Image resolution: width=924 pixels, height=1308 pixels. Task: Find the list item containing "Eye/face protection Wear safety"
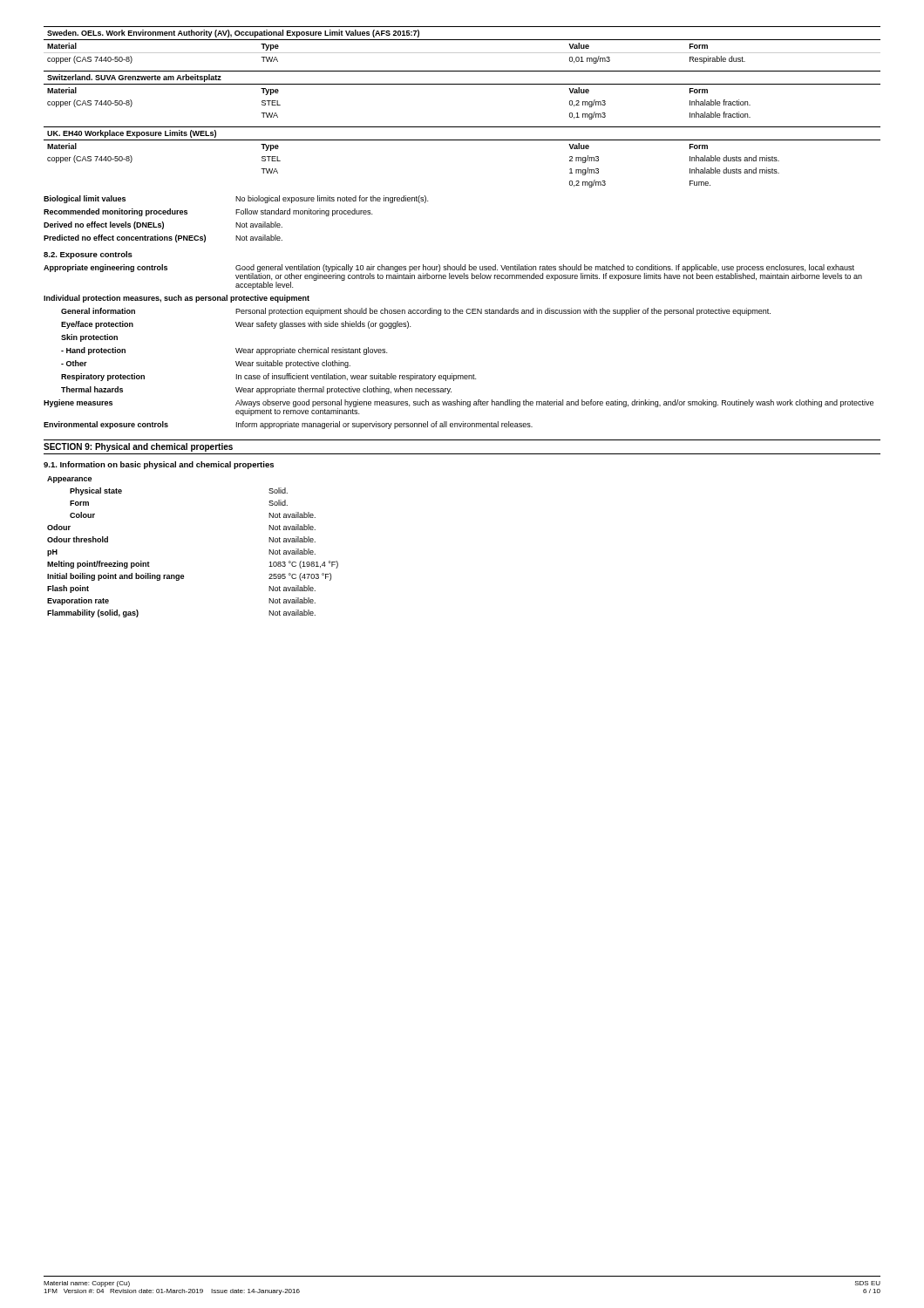pyautogui.click(x=236, y=324)
